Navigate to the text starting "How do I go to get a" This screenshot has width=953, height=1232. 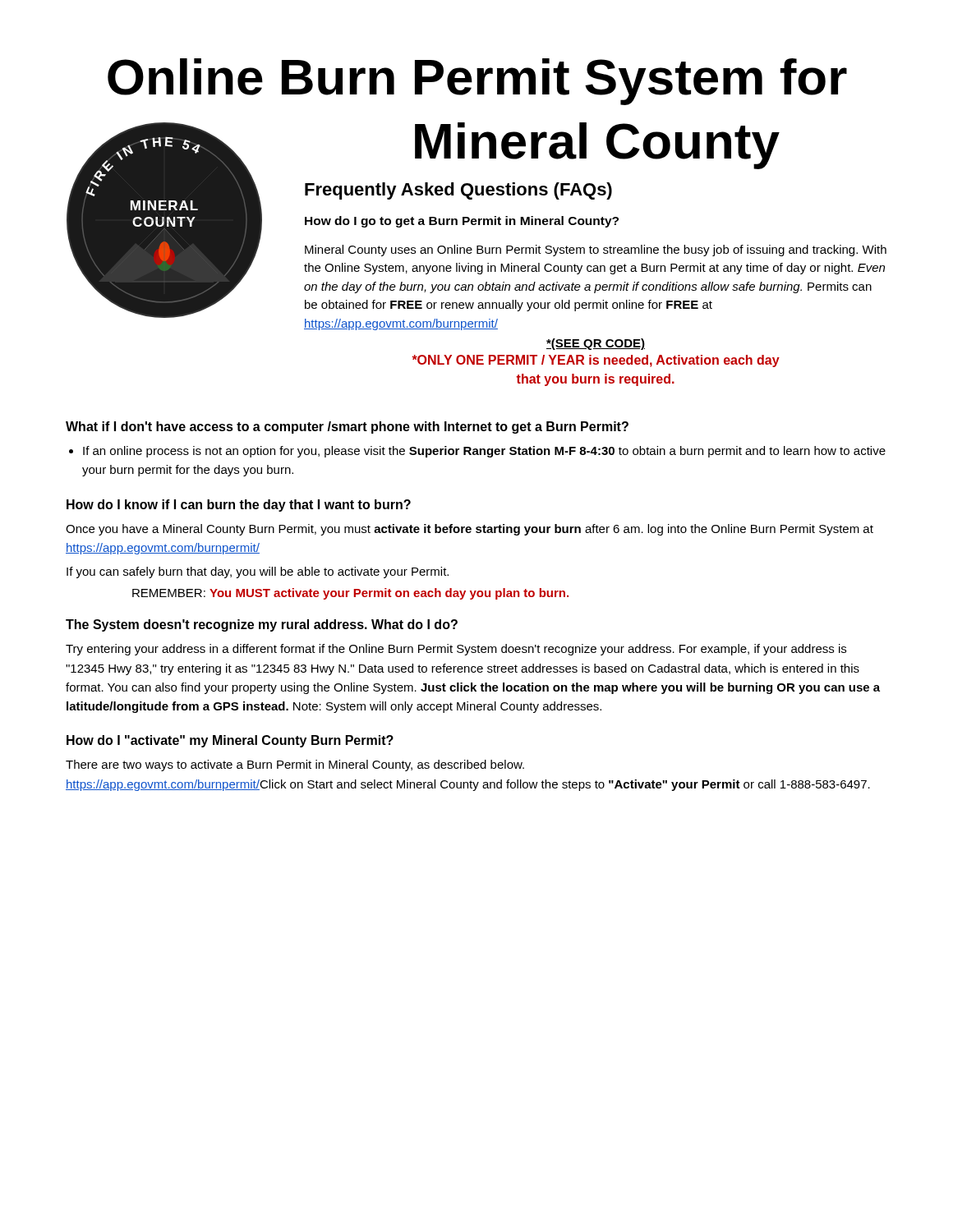(x=596, y=301)
